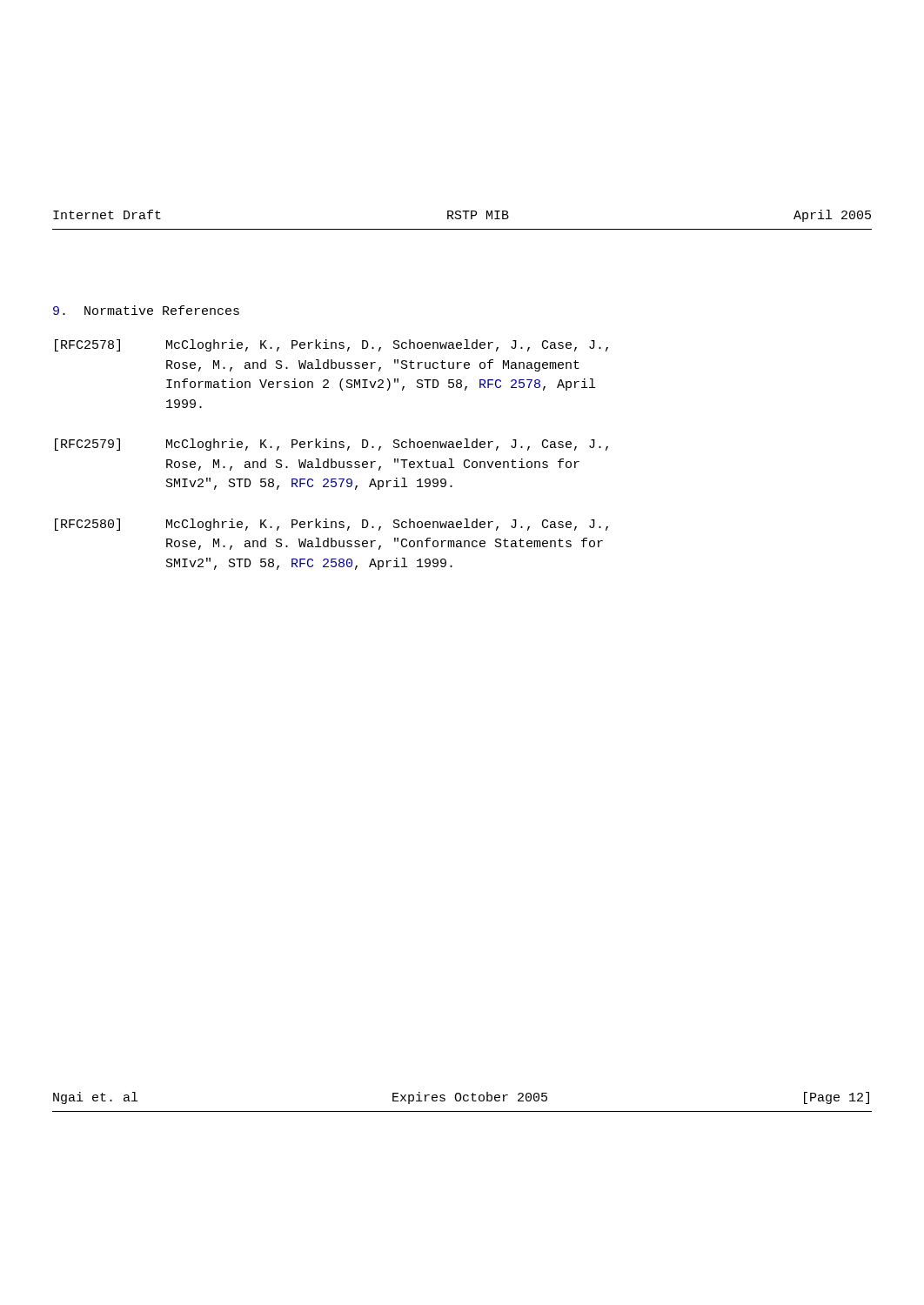Select the section header with the text "9. Normative References"

click(146, 312)
